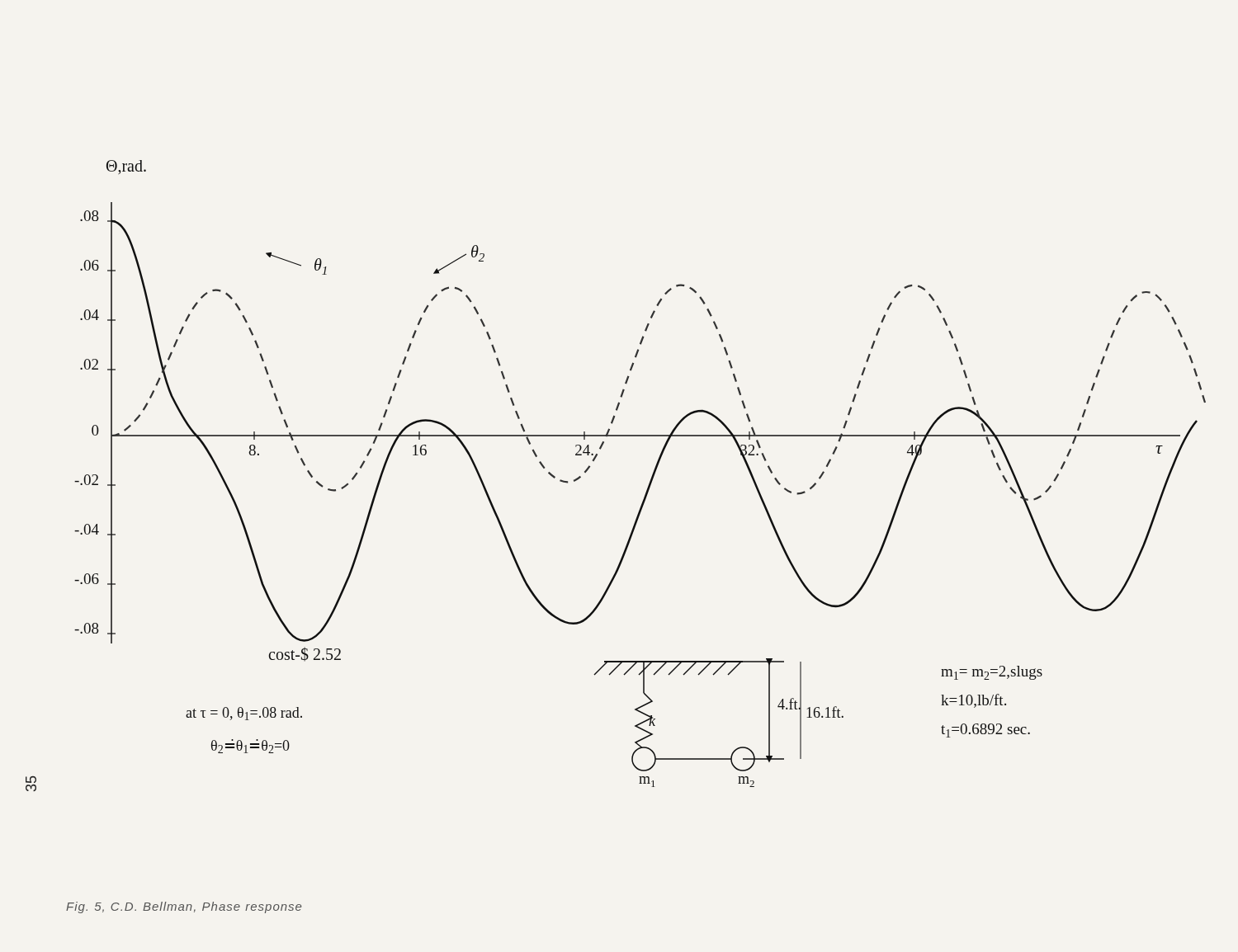
Task: Click on the block starting "Fig. 5, C.D."
Action: coord(184,906)
